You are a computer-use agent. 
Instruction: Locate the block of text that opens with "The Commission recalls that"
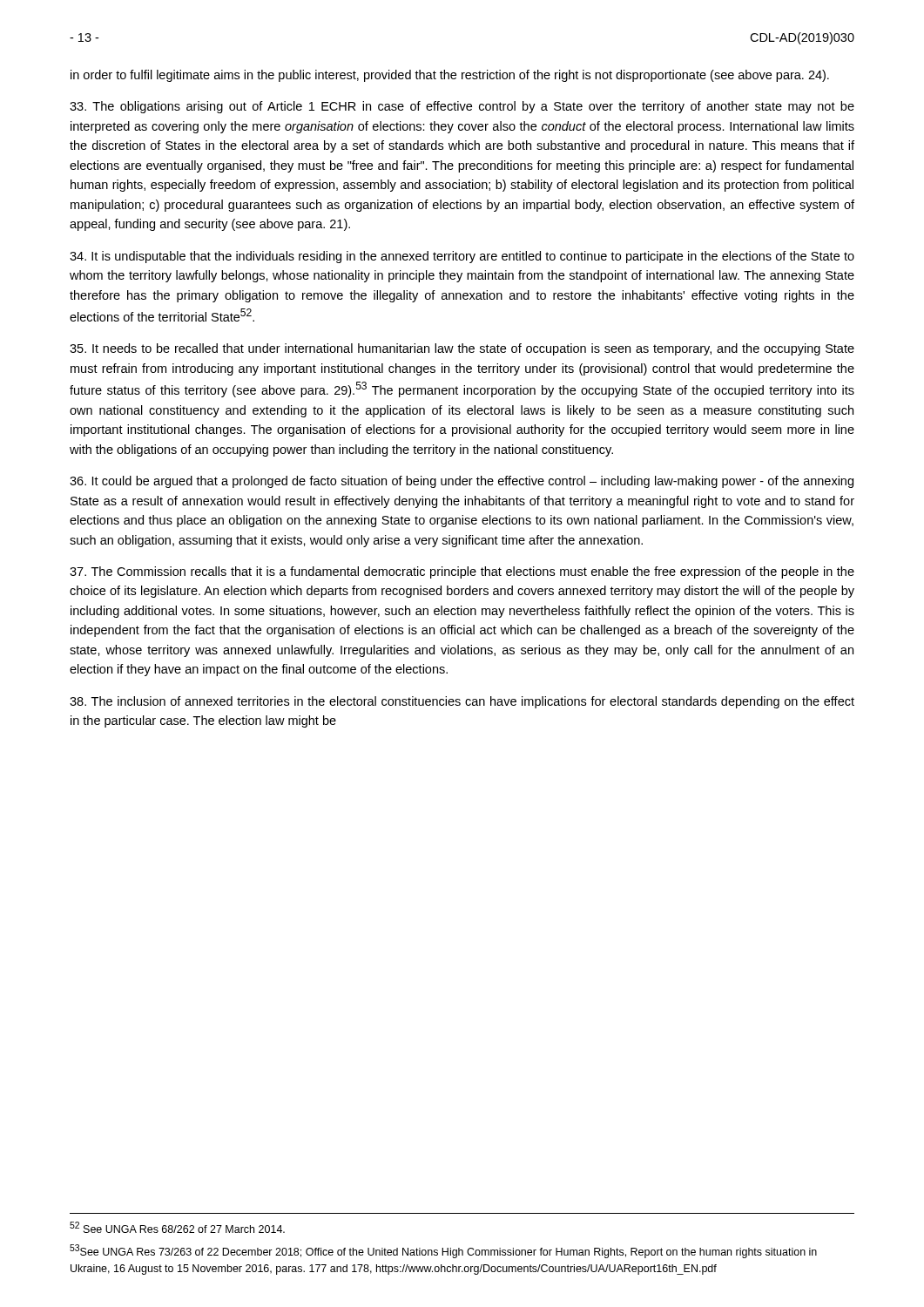pos(462,621)
